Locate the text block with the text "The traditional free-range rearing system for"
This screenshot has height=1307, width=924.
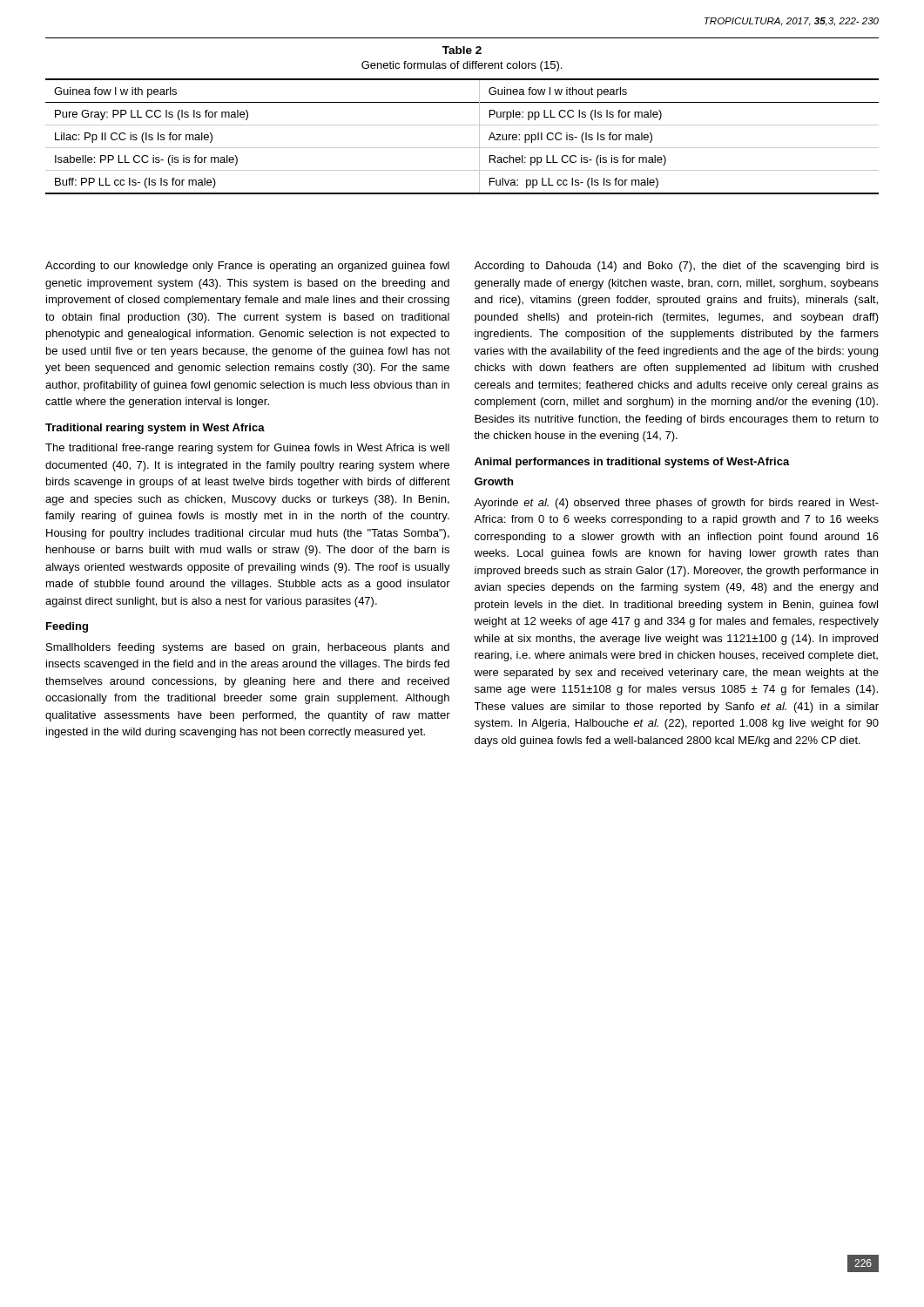click(x=248, y=524)
